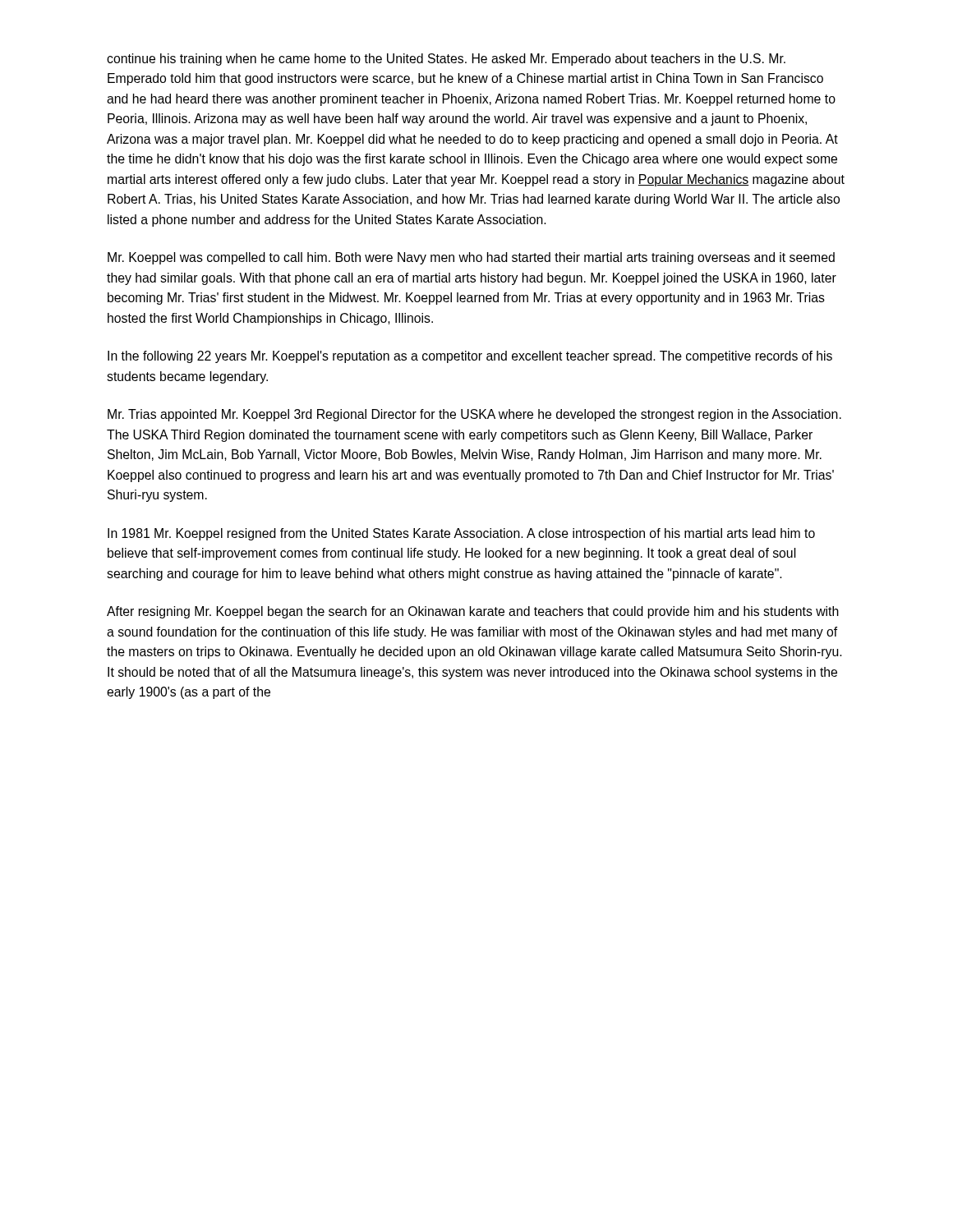Point to the block beginning "After resigning Mr. Koeppel began"

475,652
